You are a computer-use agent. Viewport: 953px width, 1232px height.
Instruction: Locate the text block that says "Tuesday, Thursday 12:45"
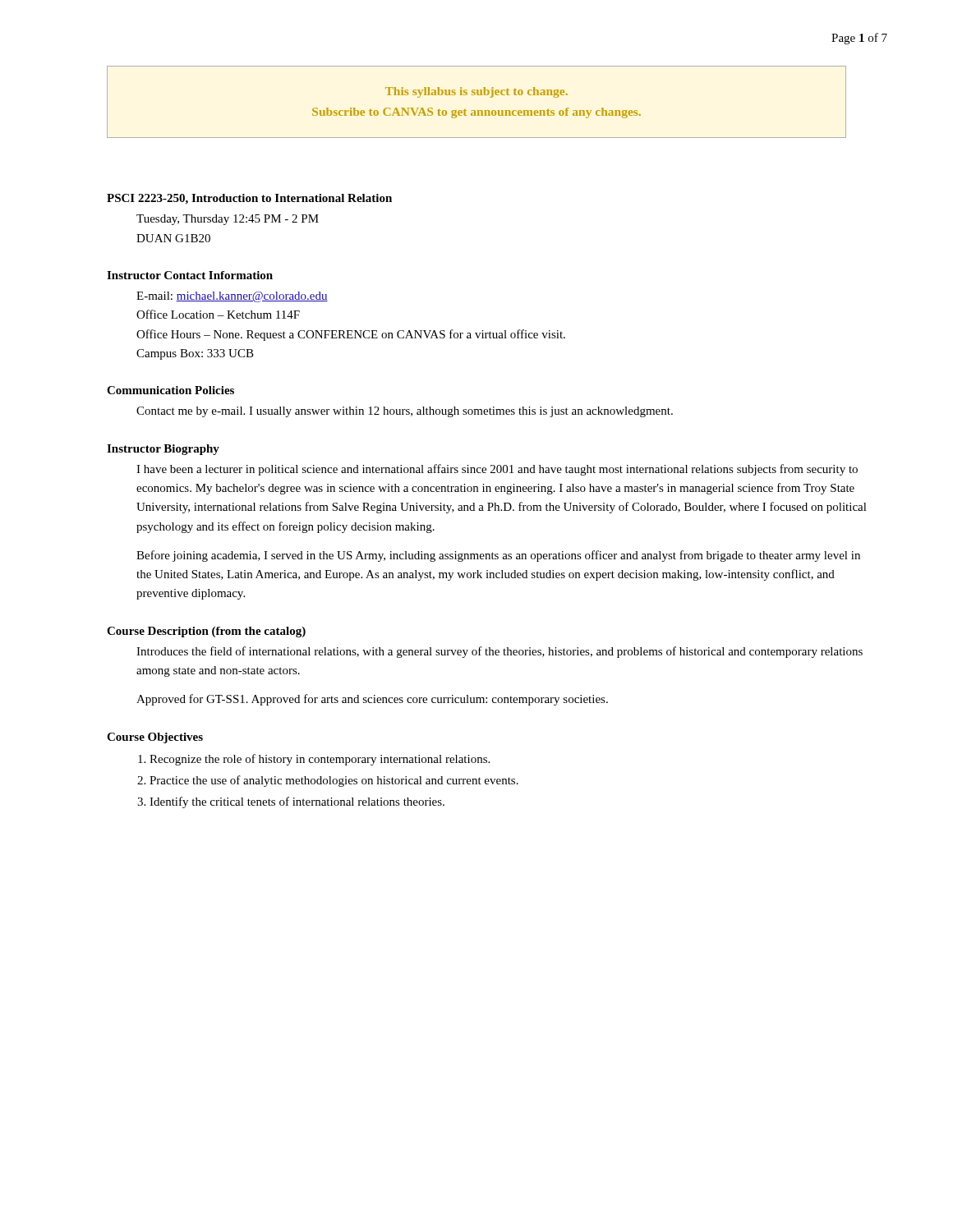click(228, 228)
